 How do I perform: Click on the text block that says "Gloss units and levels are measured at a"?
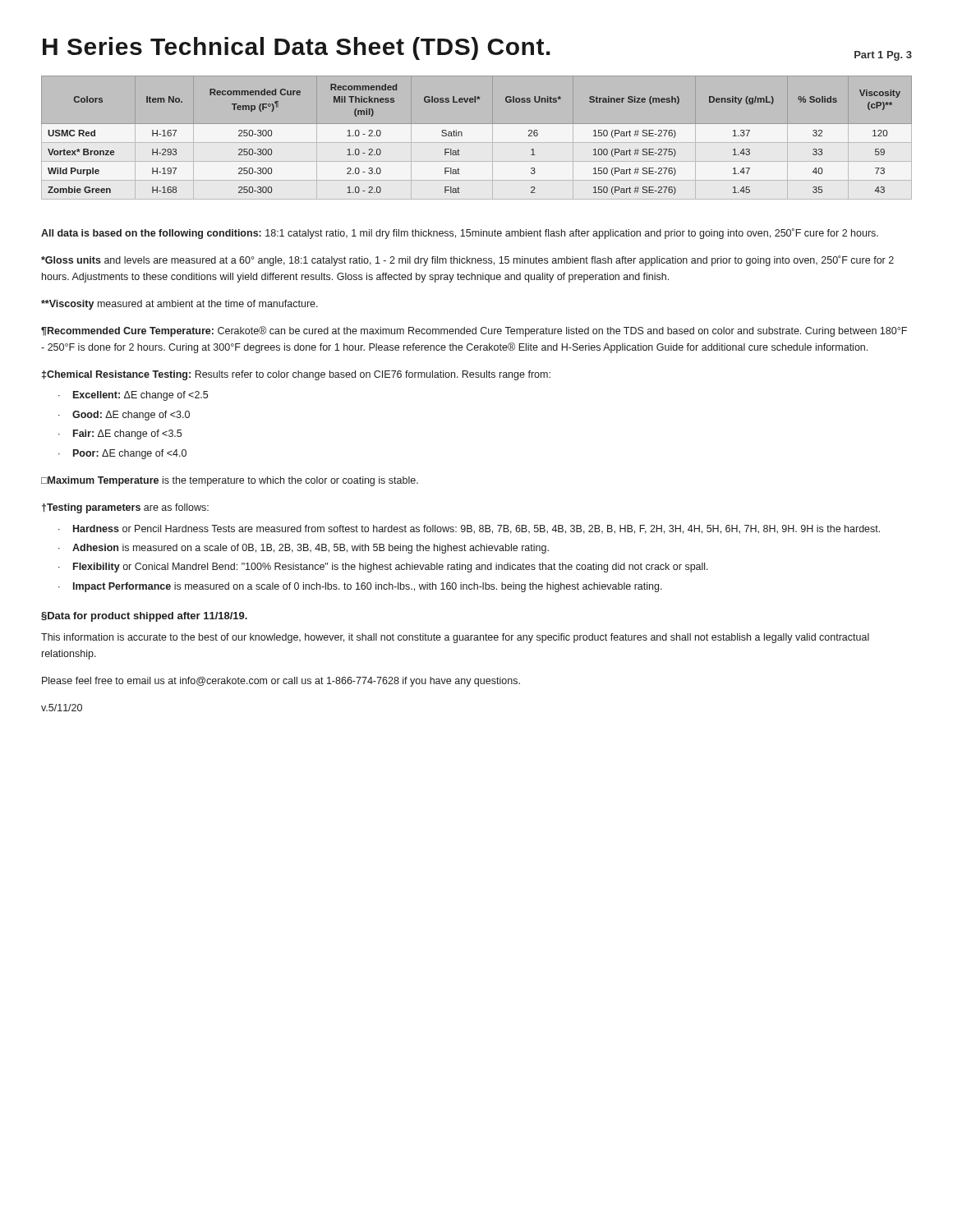point(468,268)
